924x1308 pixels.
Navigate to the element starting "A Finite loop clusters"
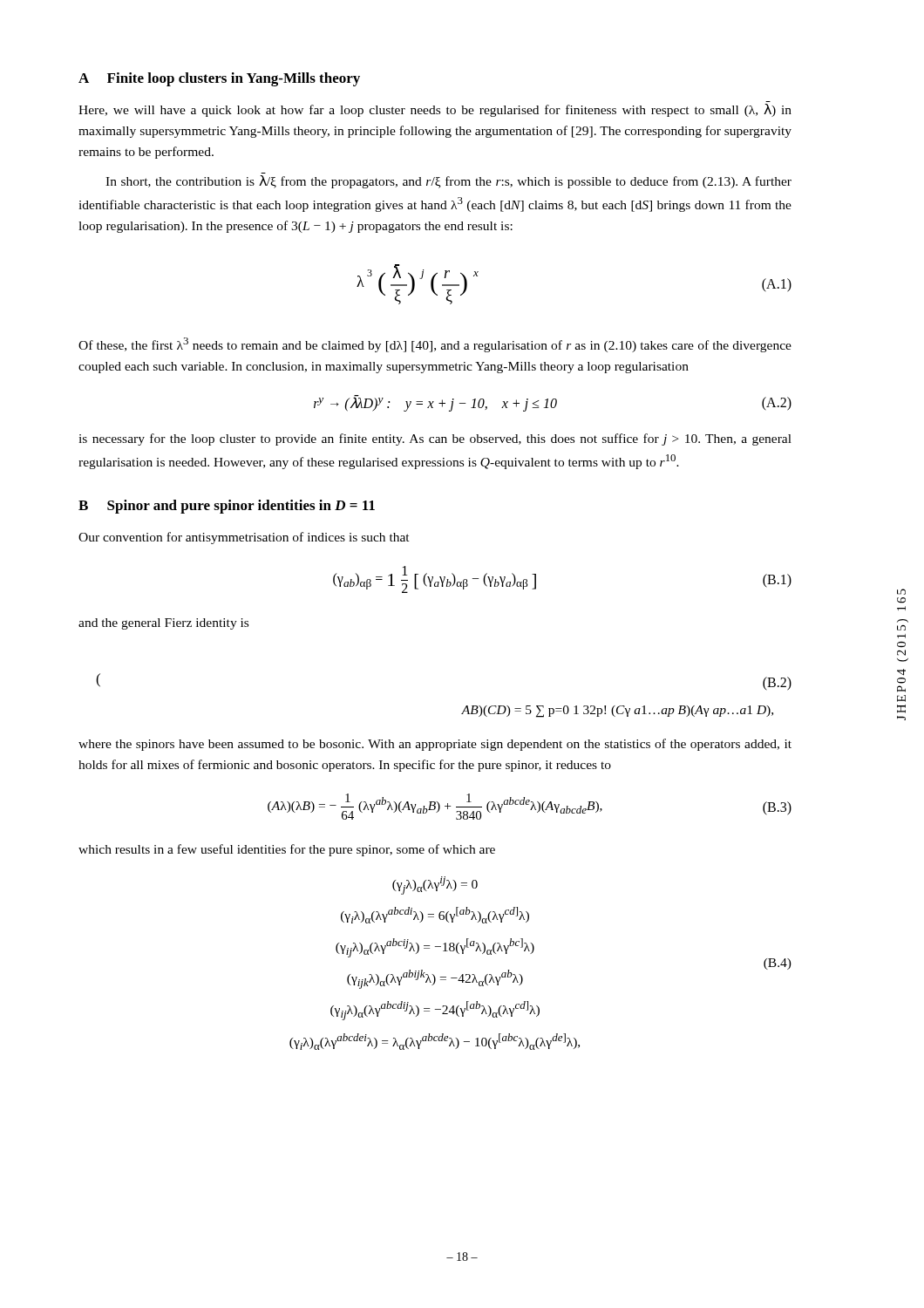click(x=219, y=78)
